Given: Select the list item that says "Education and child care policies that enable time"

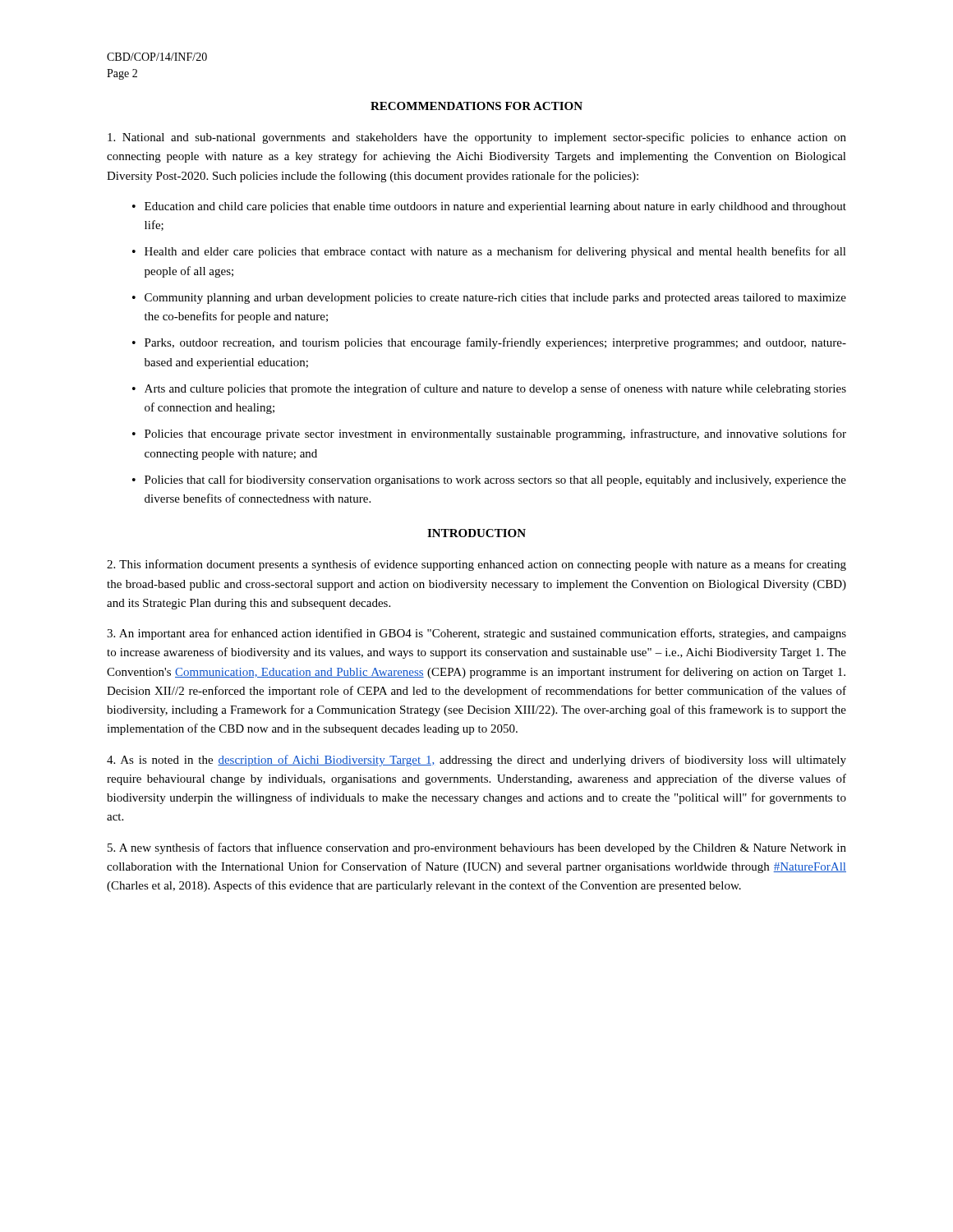Looking at the screenshot, I should point(495,216).
